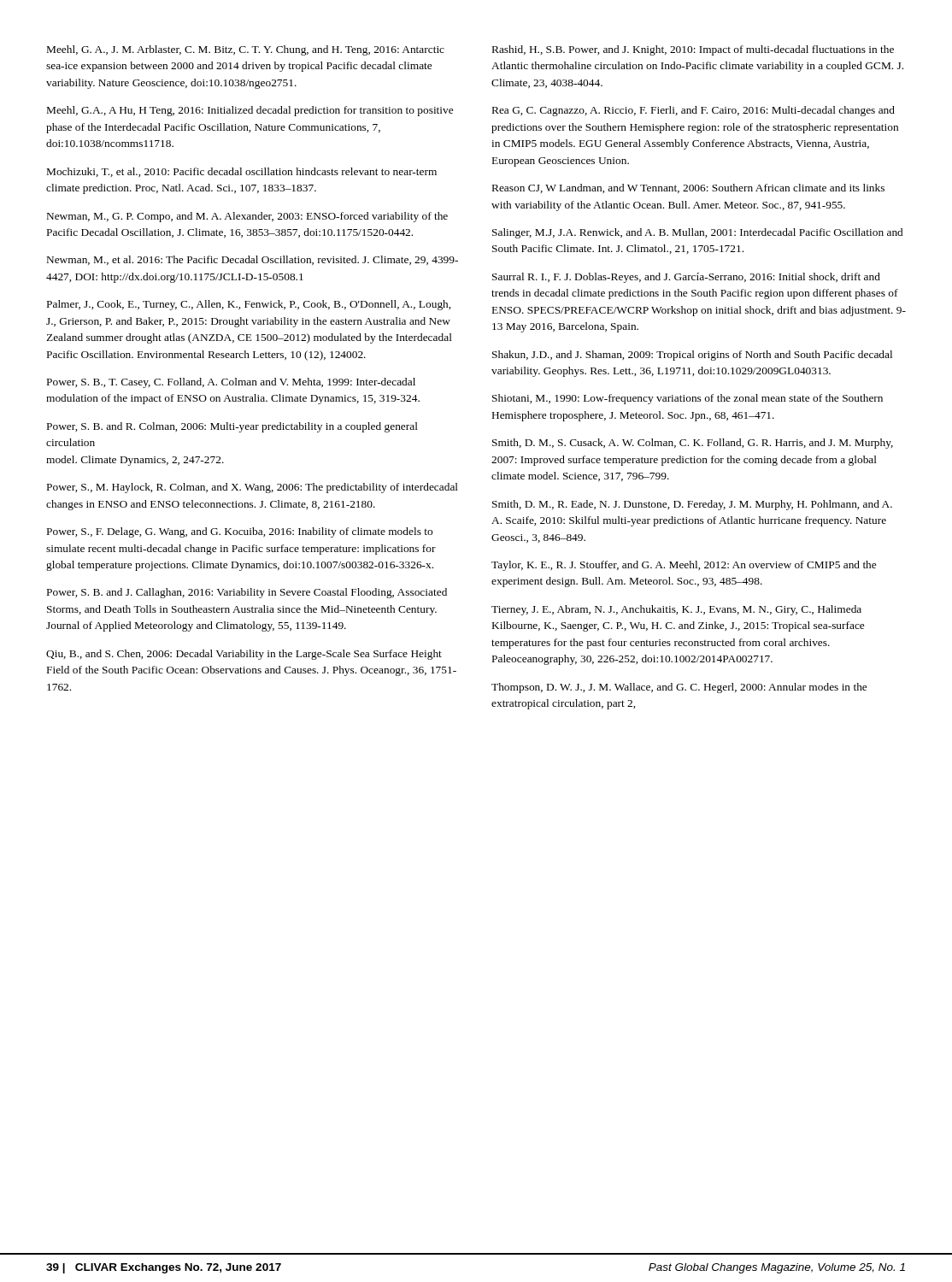Image resolution: width=952 pixels, height=1282 pixels.
Task: Click the passage that begins "Mochizuki, T., et al., 2010:"
Action: click(242, 179)
